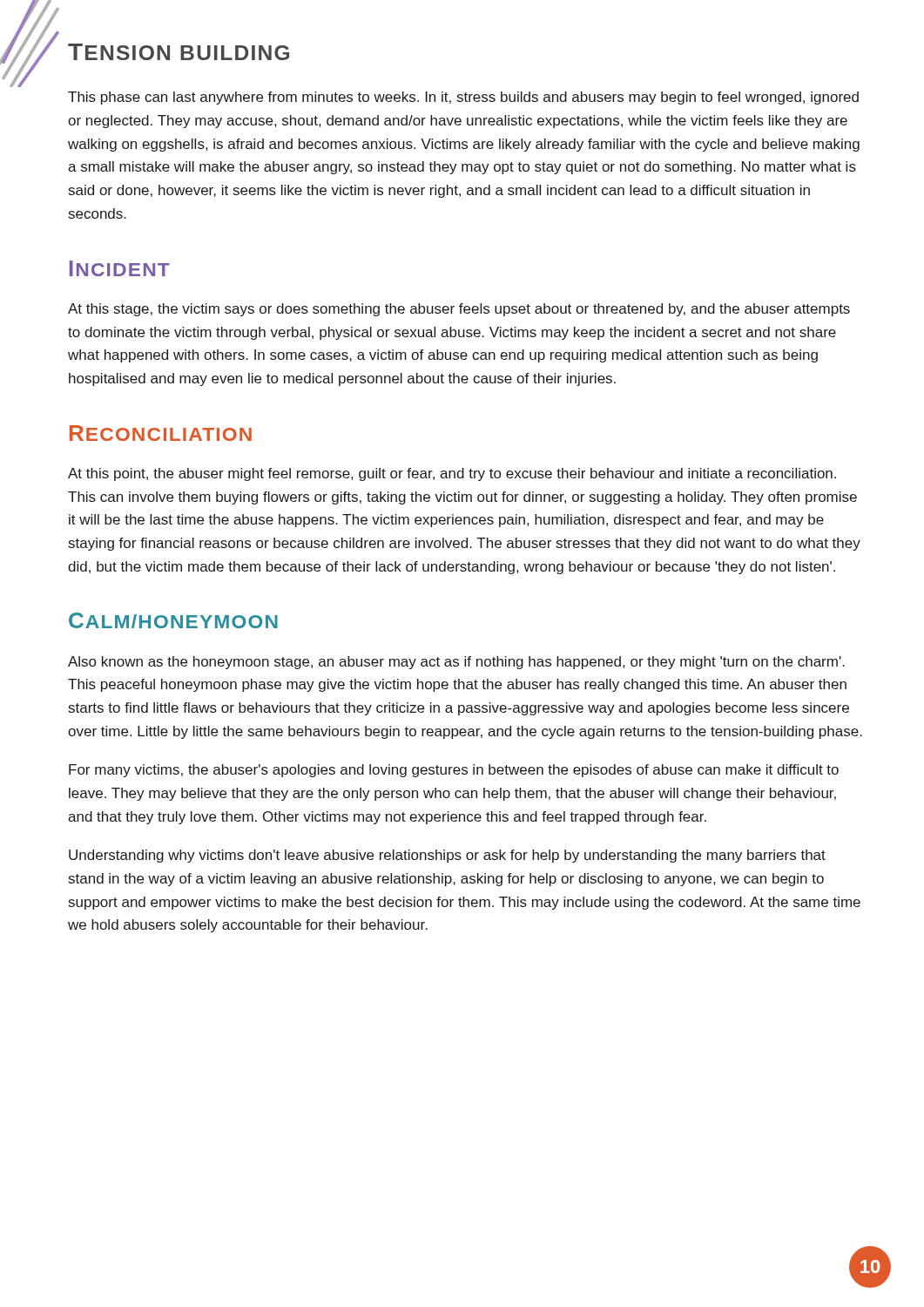Point to the block beginning "At this stage, the victim"
This screenshot has width=924, height=1307.
[x=459, y=344]
